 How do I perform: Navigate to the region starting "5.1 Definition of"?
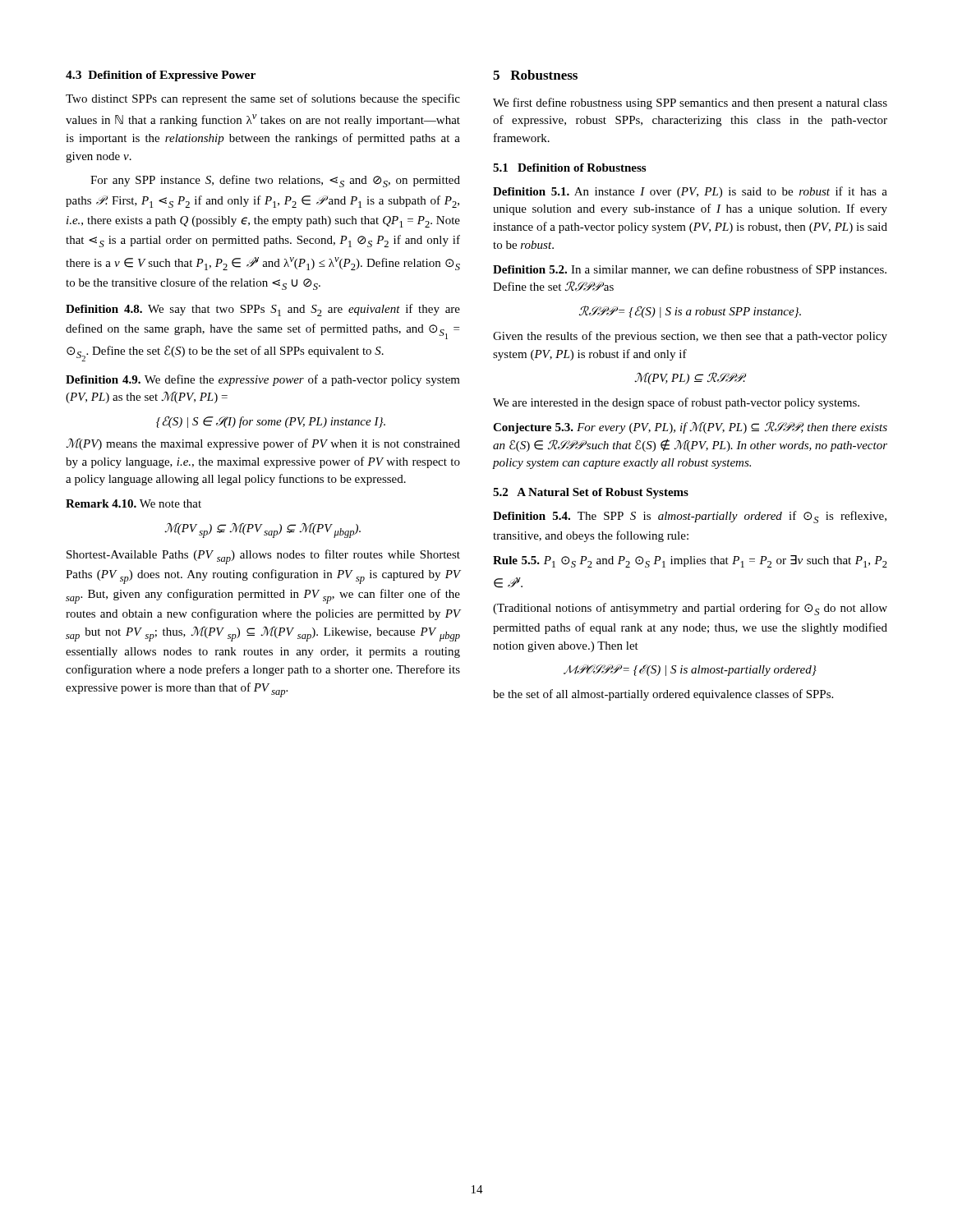pos(570,167)
